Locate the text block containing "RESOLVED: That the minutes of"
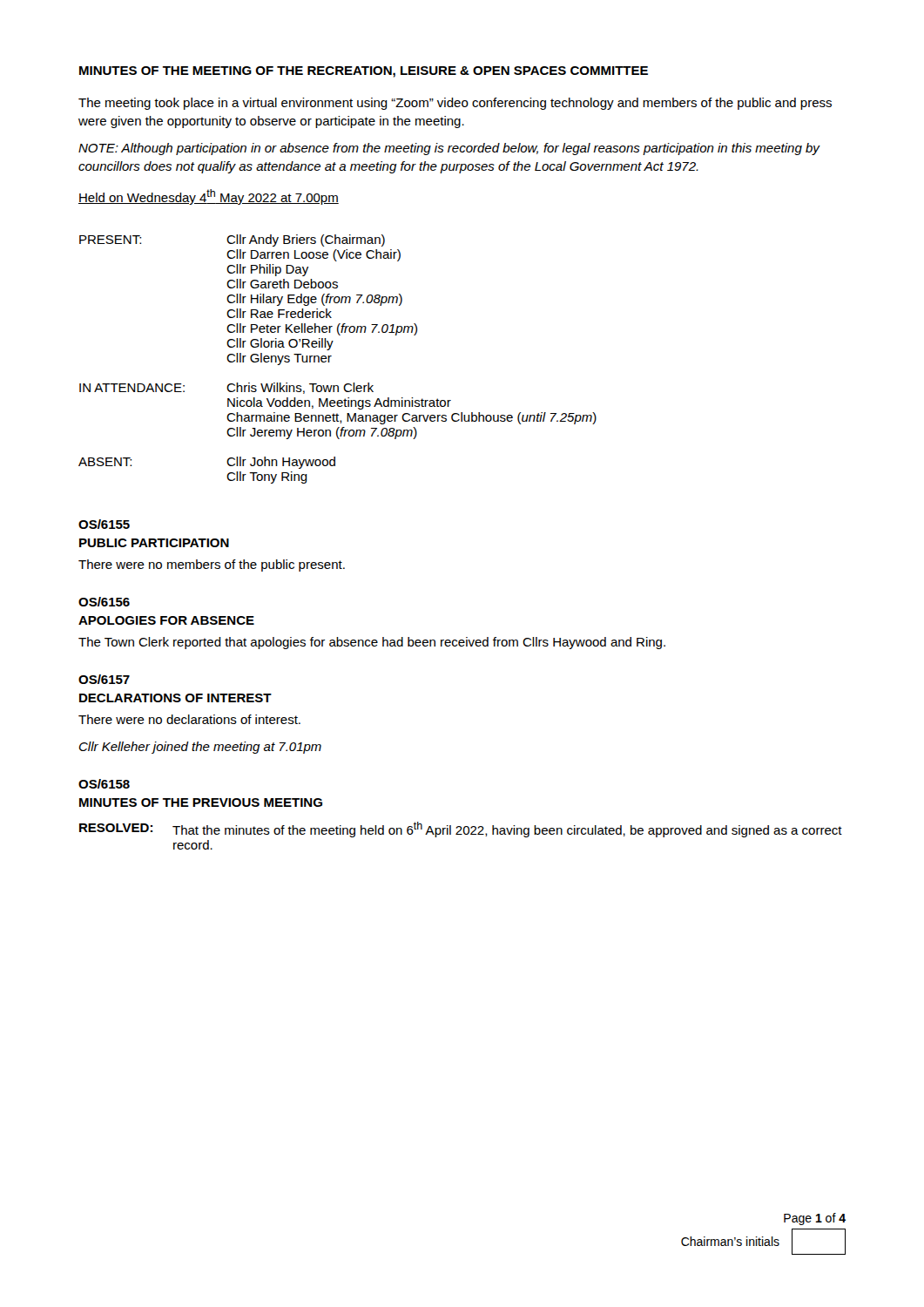Viewport: 924px width, 1307px height. click(462, 836)
